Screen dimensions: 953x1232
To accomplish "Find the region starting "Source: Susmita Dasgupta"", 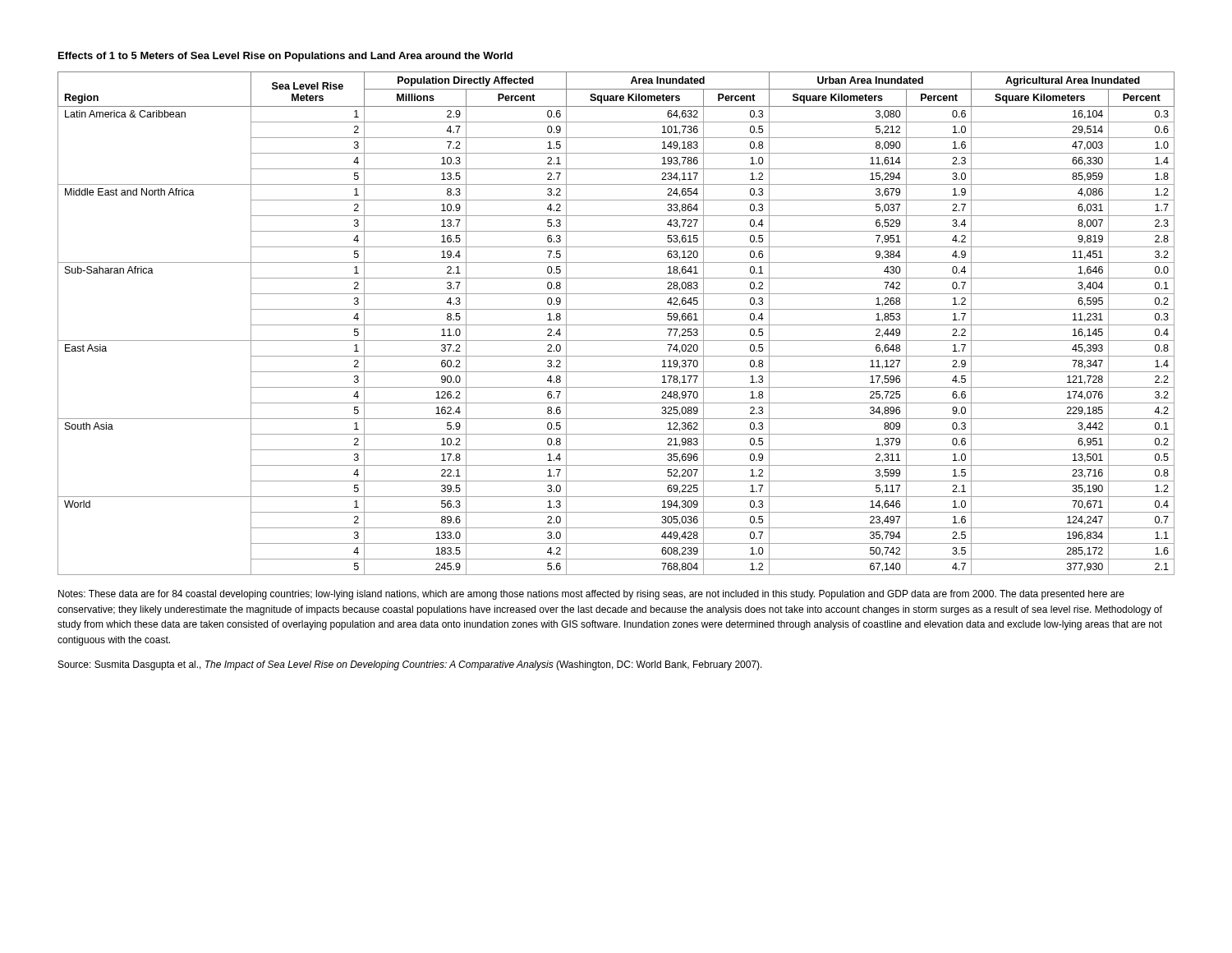I will click(410, 665).
